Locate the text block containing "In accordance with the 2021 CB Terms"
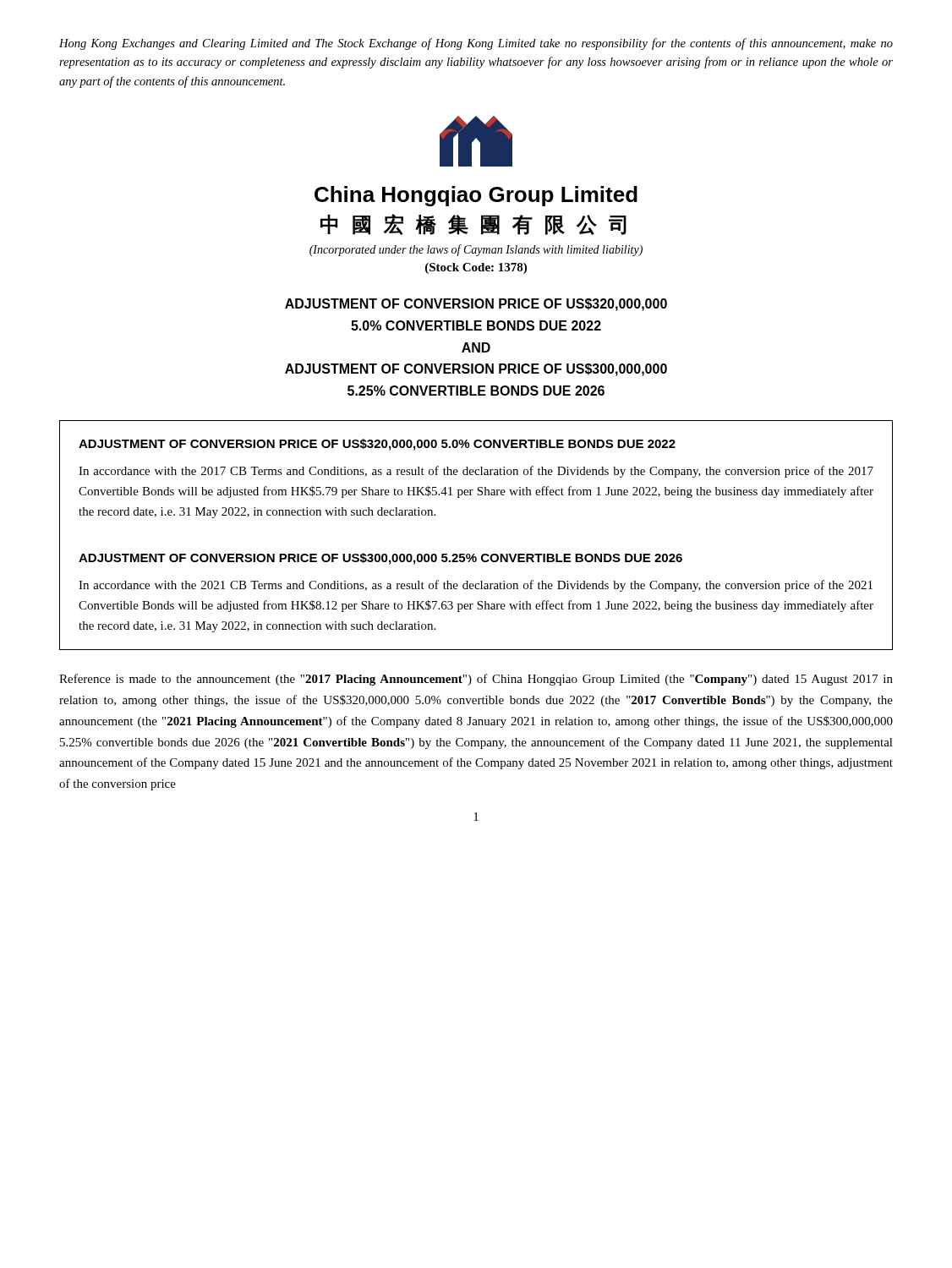 click(x=476, y=606)
